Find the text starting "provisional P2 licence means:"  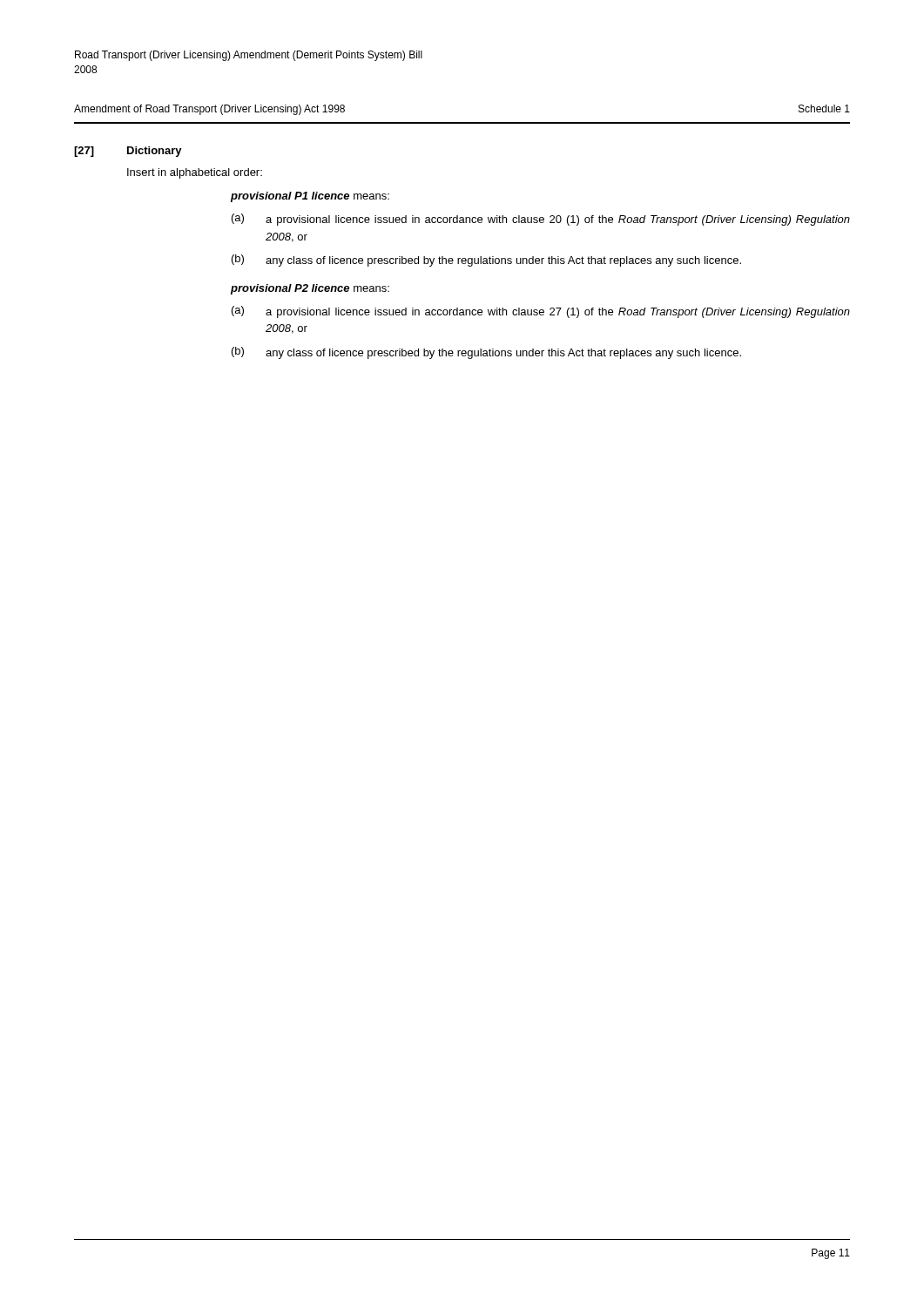tap(310, 288)
